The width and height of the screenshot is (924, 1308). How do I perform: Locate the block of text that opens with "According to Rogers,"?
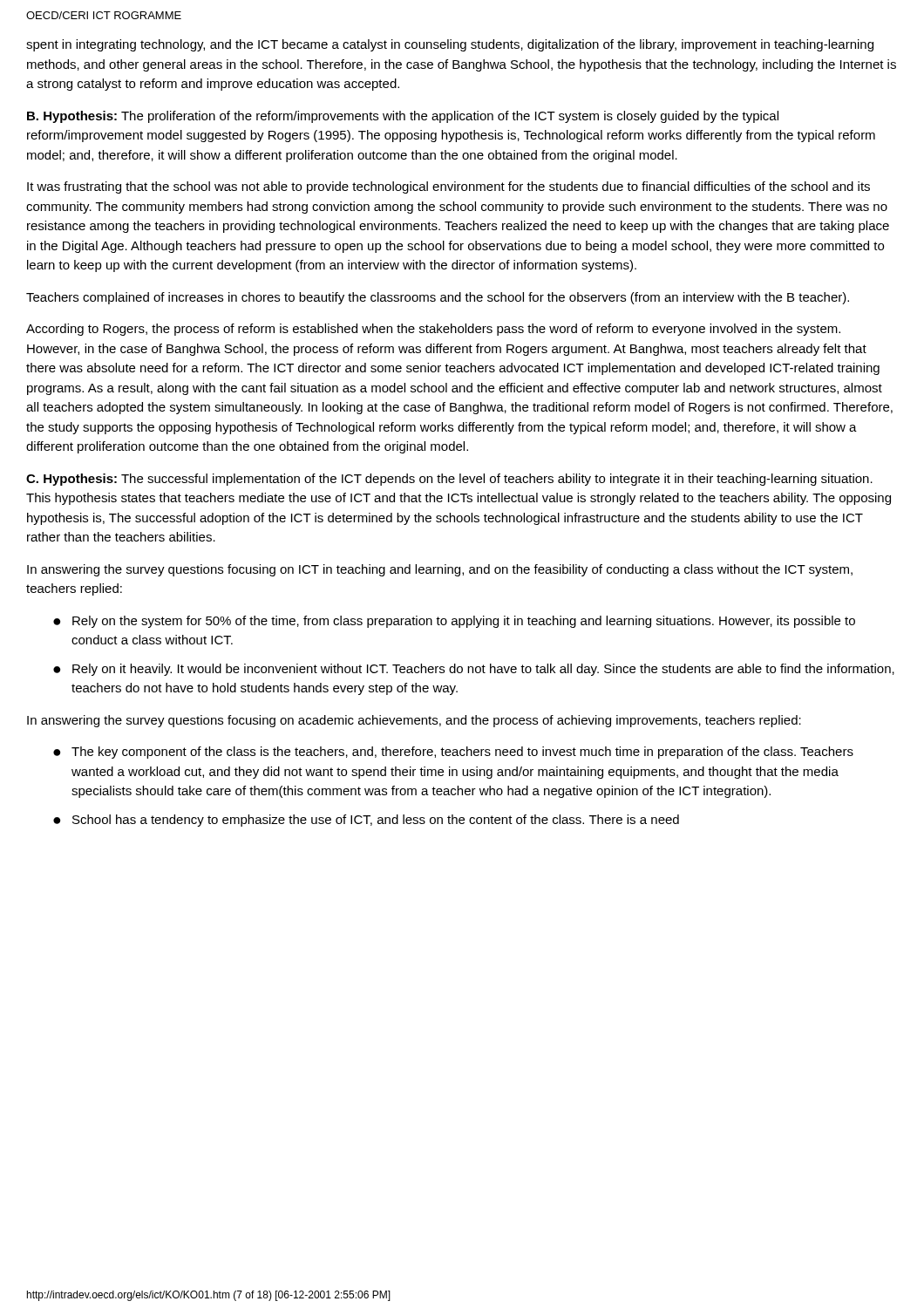[460, 387]
